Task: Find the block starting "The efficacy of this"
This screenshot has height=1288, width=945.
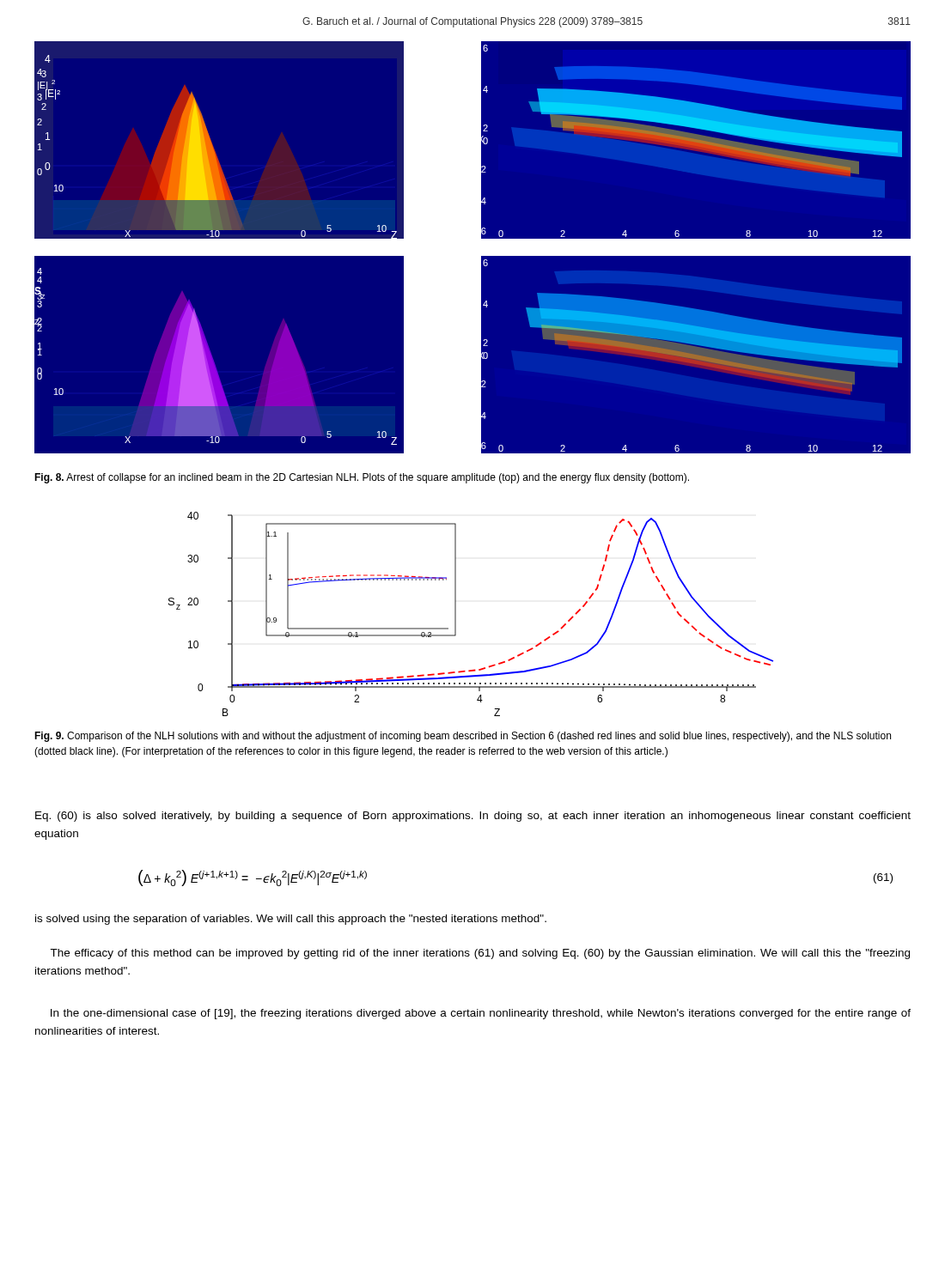Action: [x=472, y=962]
